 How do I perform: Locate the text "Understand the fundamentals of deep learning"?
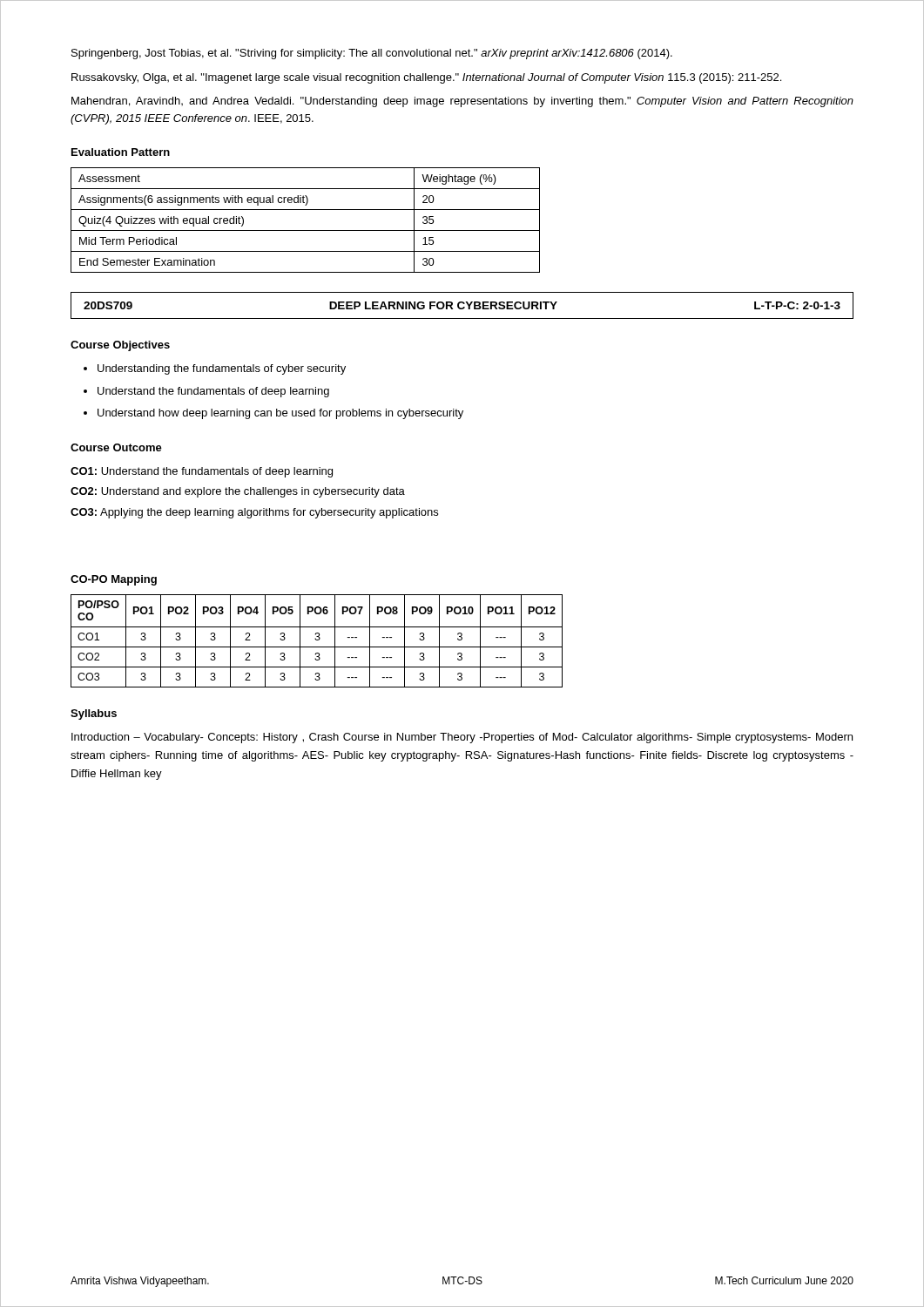click(x=213, y=390)
